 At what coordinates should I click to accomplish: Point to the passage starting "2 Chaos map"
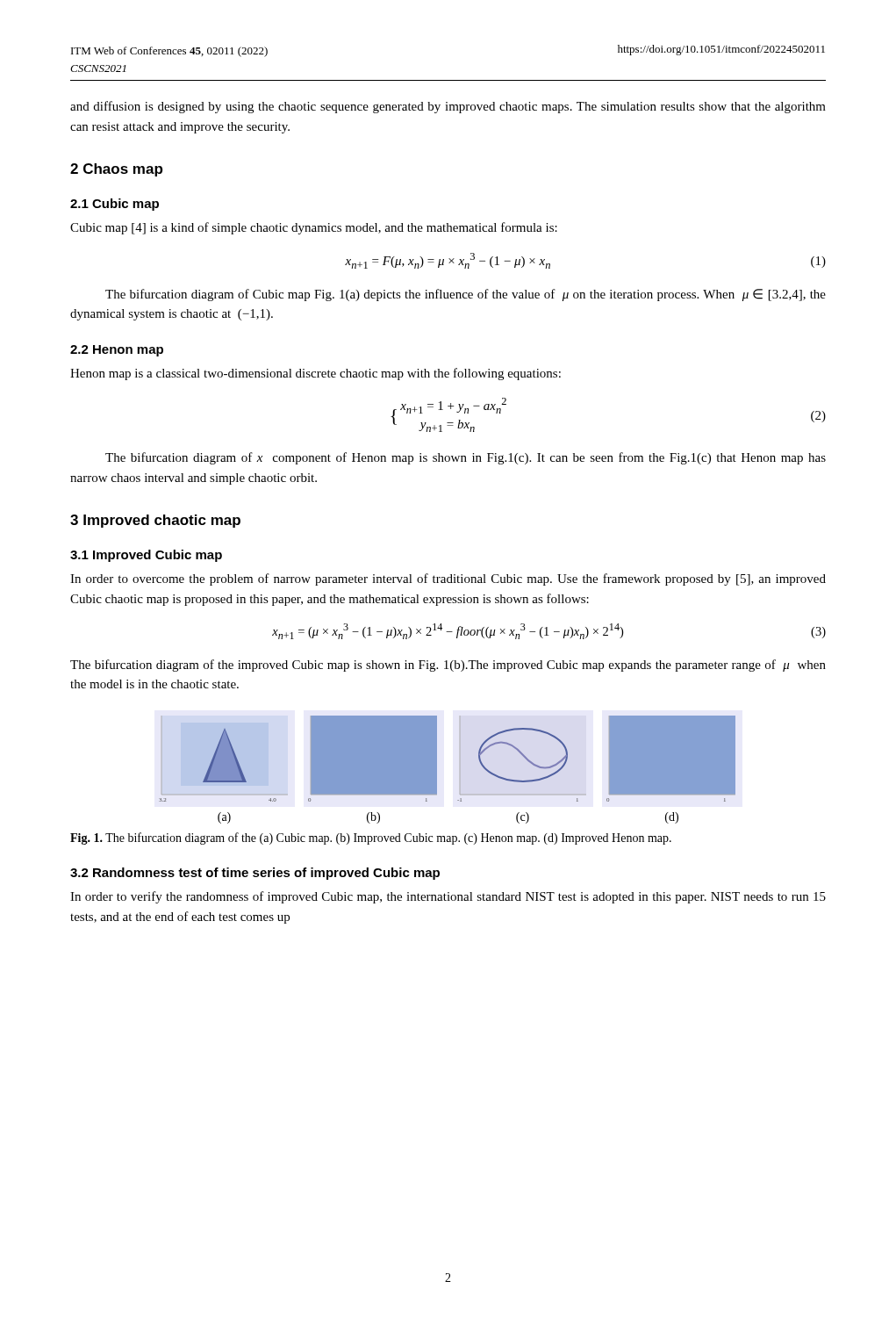(x=117, y=169)
